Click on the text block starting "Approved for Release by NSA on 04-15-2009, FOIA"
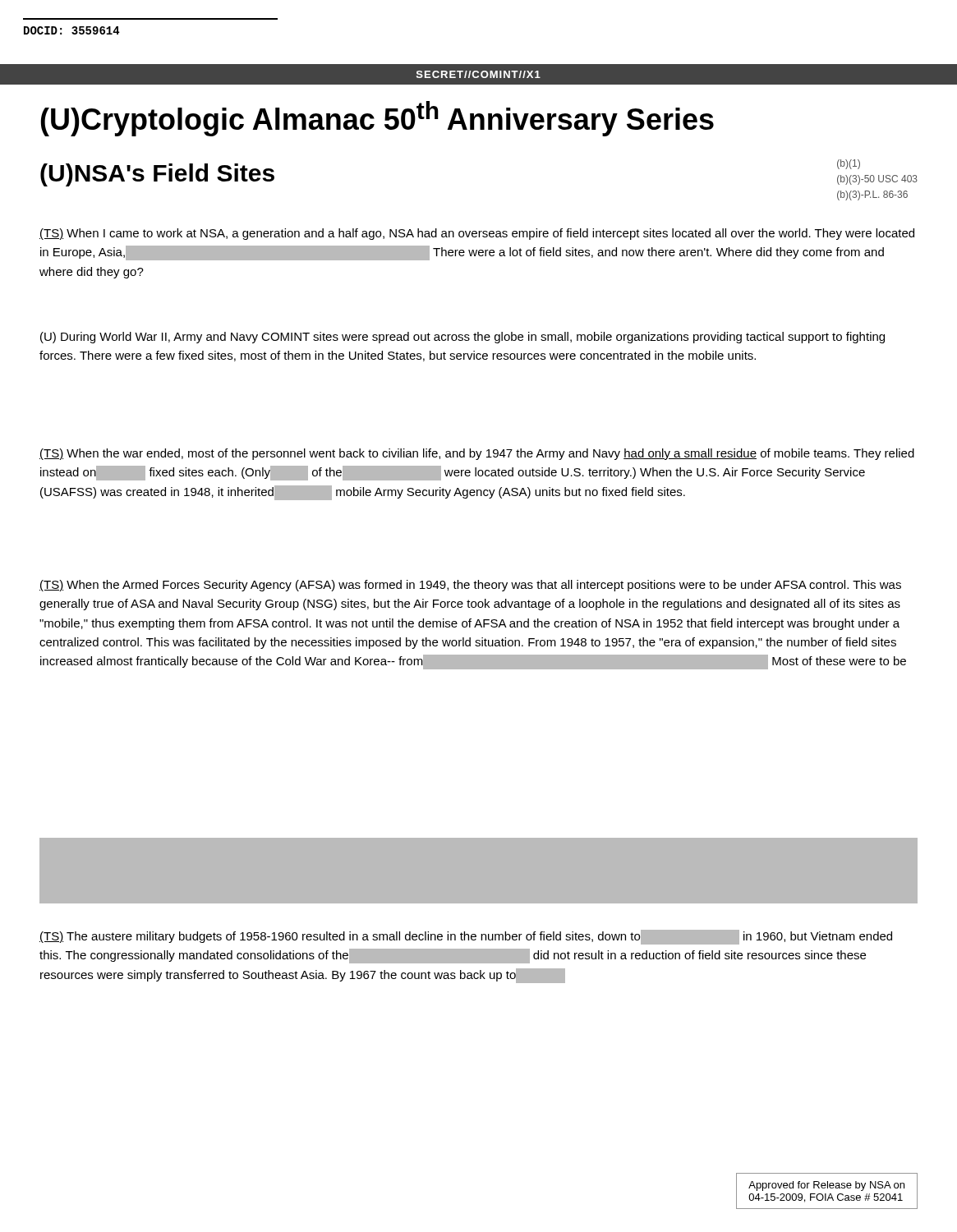The height and width of the screenshot is (1232, 957). (827, 1191)
